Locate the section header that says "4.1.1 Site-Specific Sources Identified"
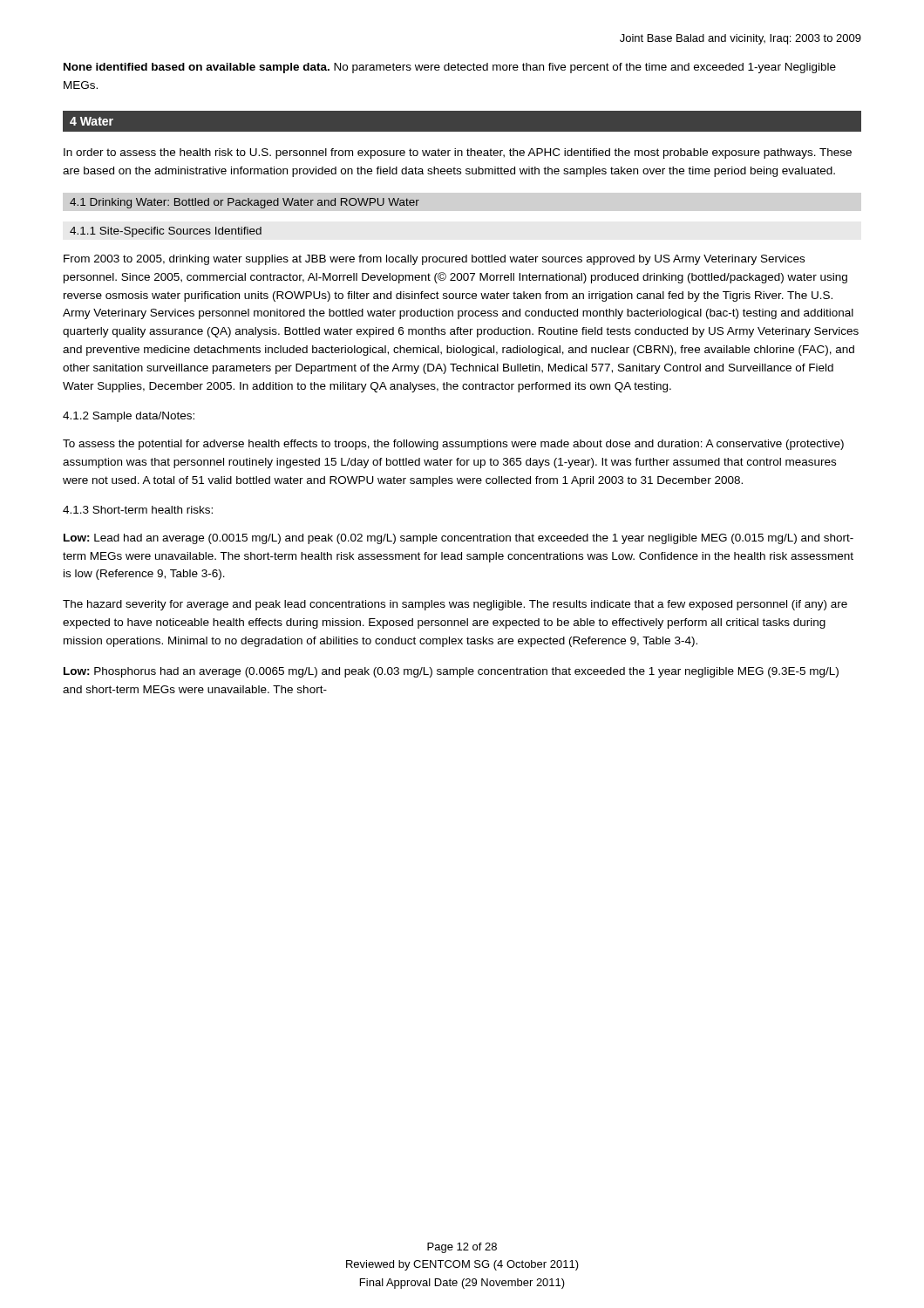This screenshot has width=924, height=1308. click(166, 230)
